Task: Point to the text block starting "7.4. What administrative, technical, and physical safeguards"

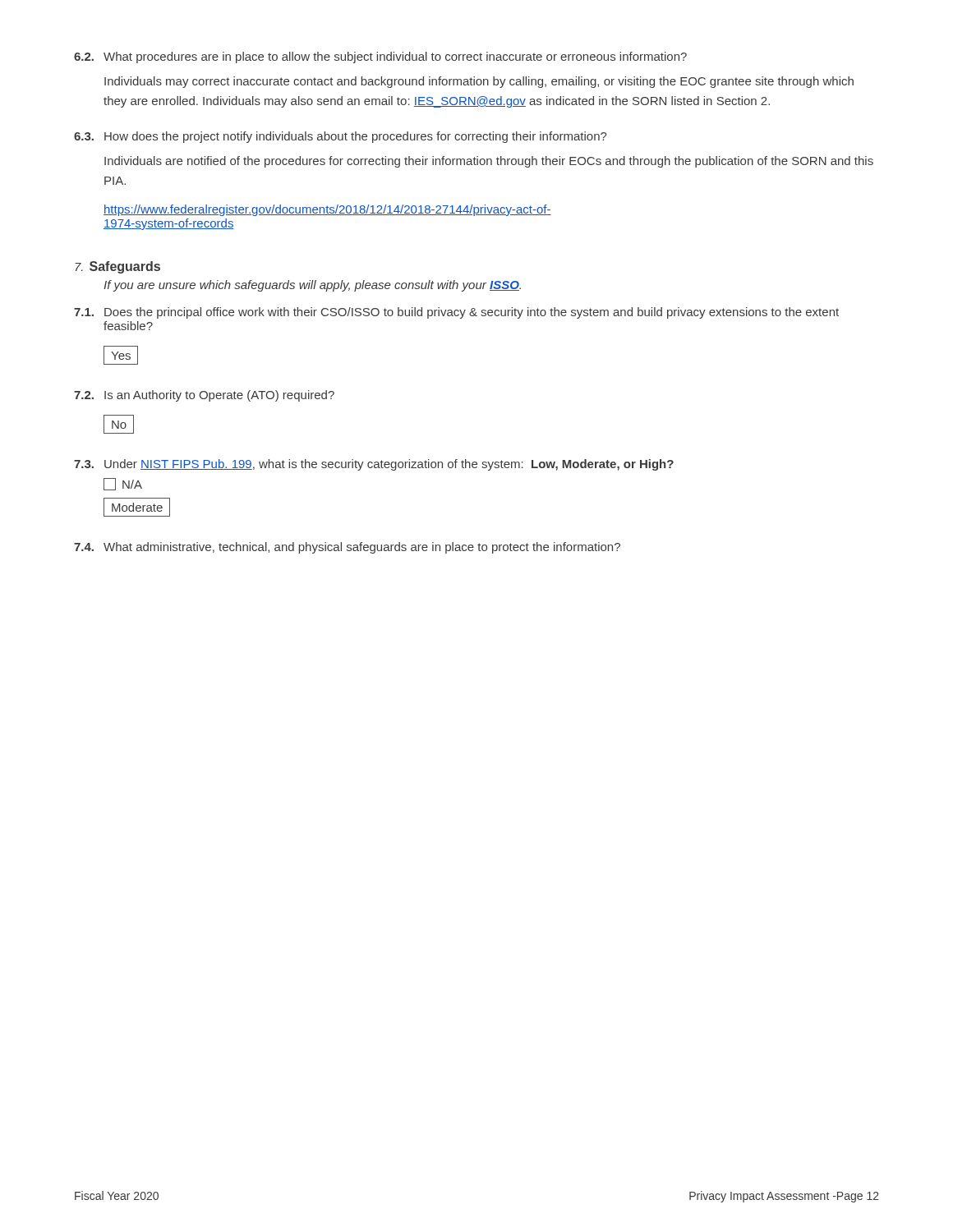Action: tap(476, 547)
